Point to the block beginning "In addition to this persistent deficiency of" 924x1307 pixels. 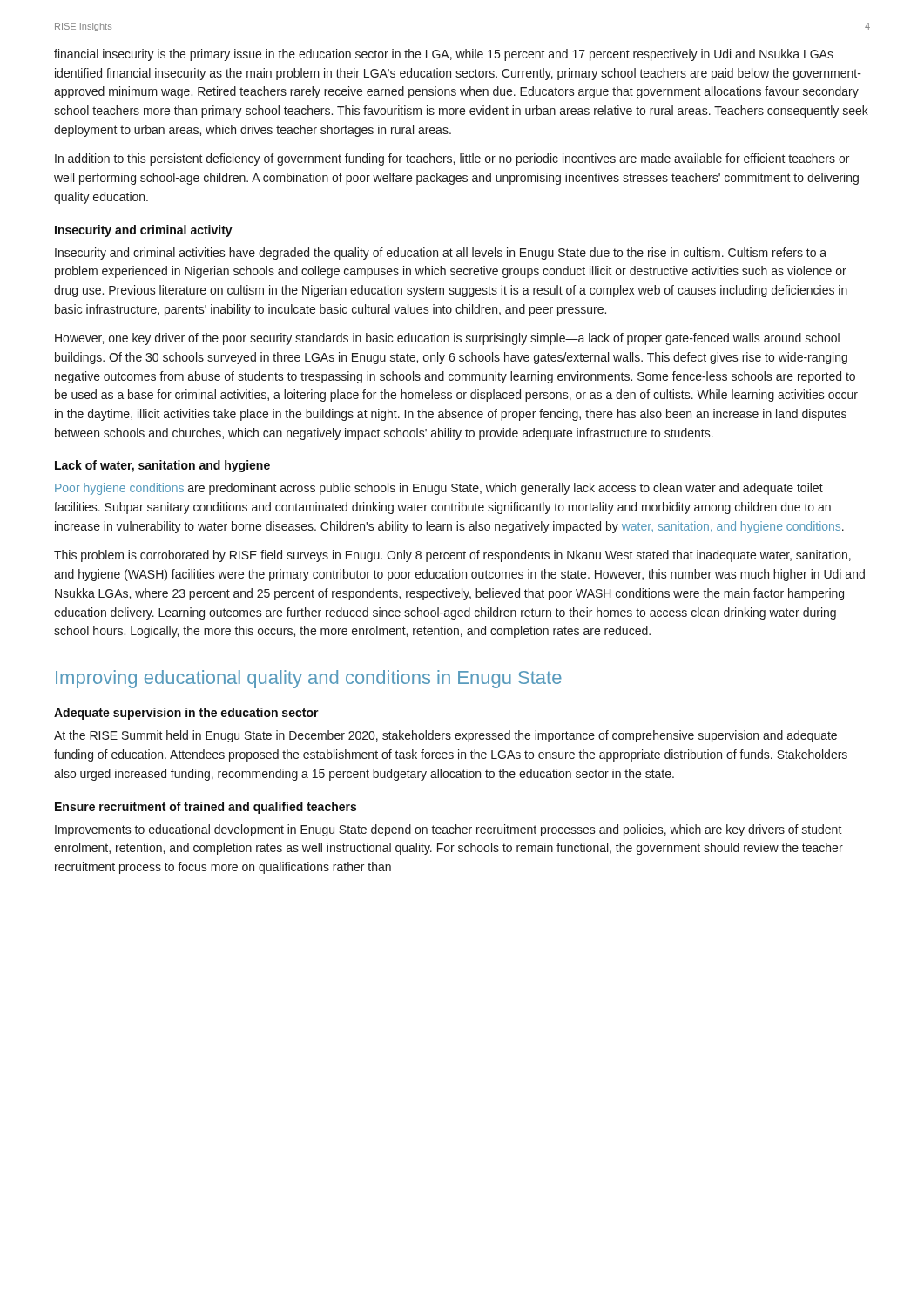pos(462,179)
